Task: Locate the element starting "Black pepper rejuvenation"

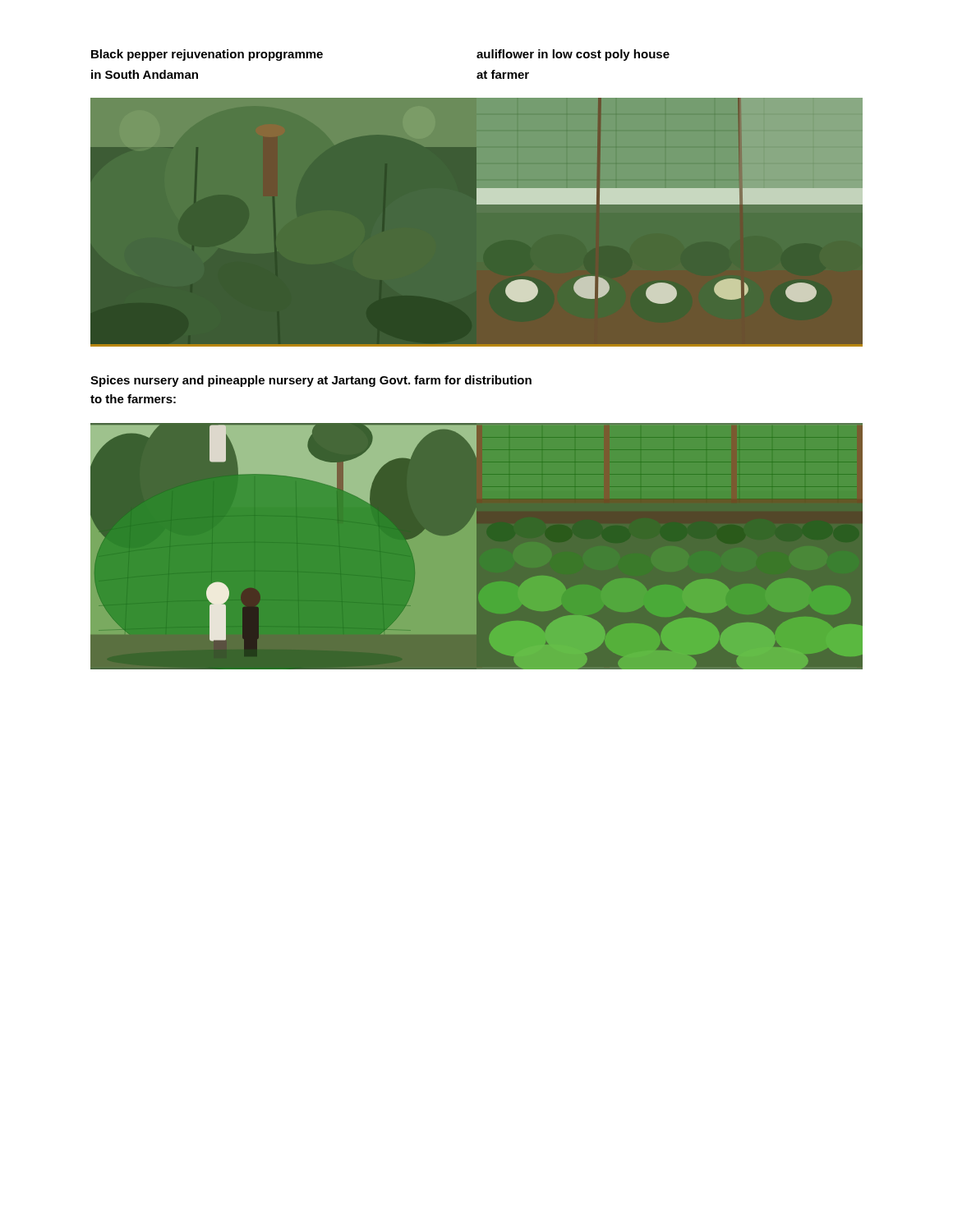Action: pyautogui.click(x=207, y=54)
